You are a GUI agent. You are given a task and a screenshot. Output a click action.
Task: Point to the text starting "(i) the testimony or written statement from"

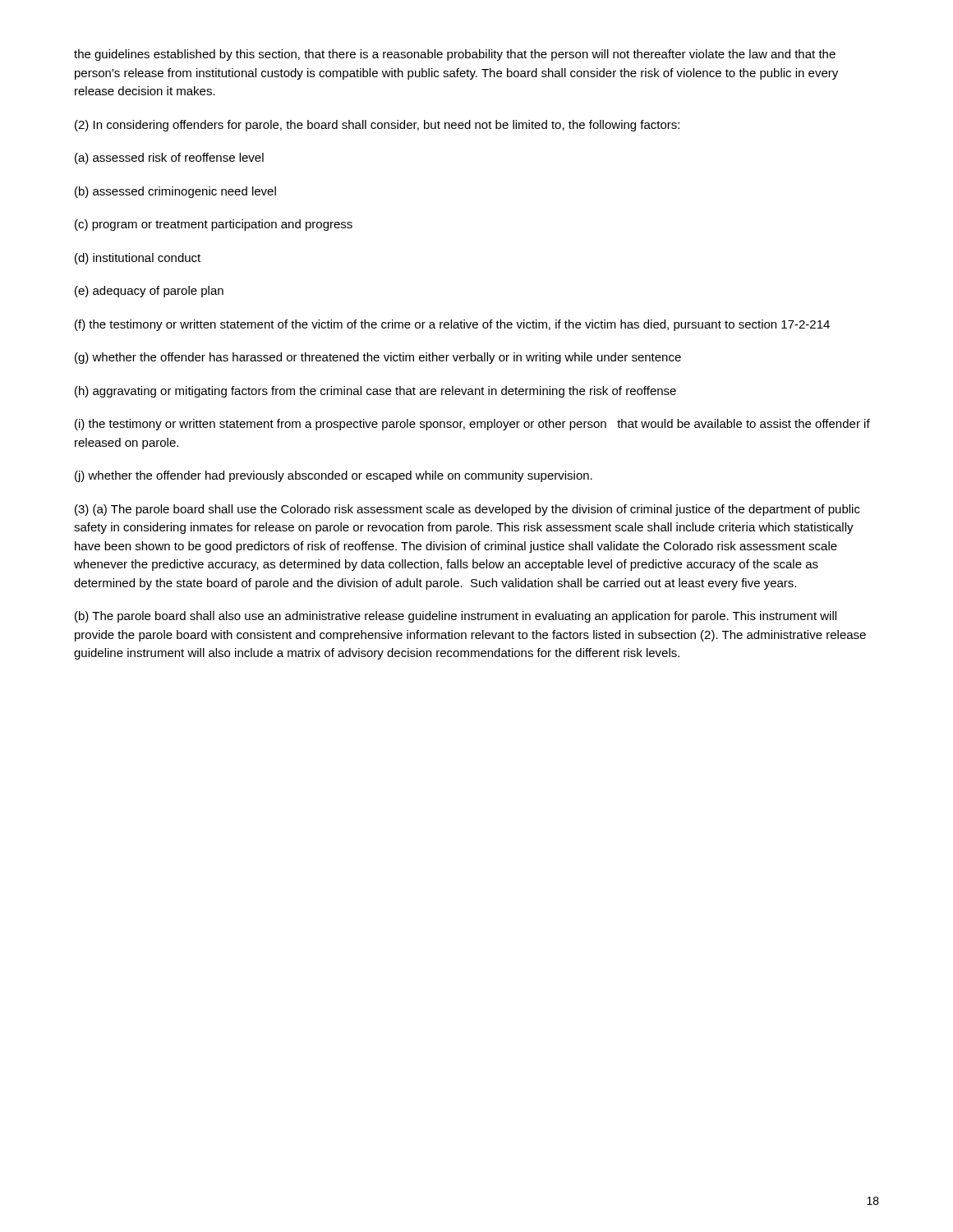coord(472,433)
